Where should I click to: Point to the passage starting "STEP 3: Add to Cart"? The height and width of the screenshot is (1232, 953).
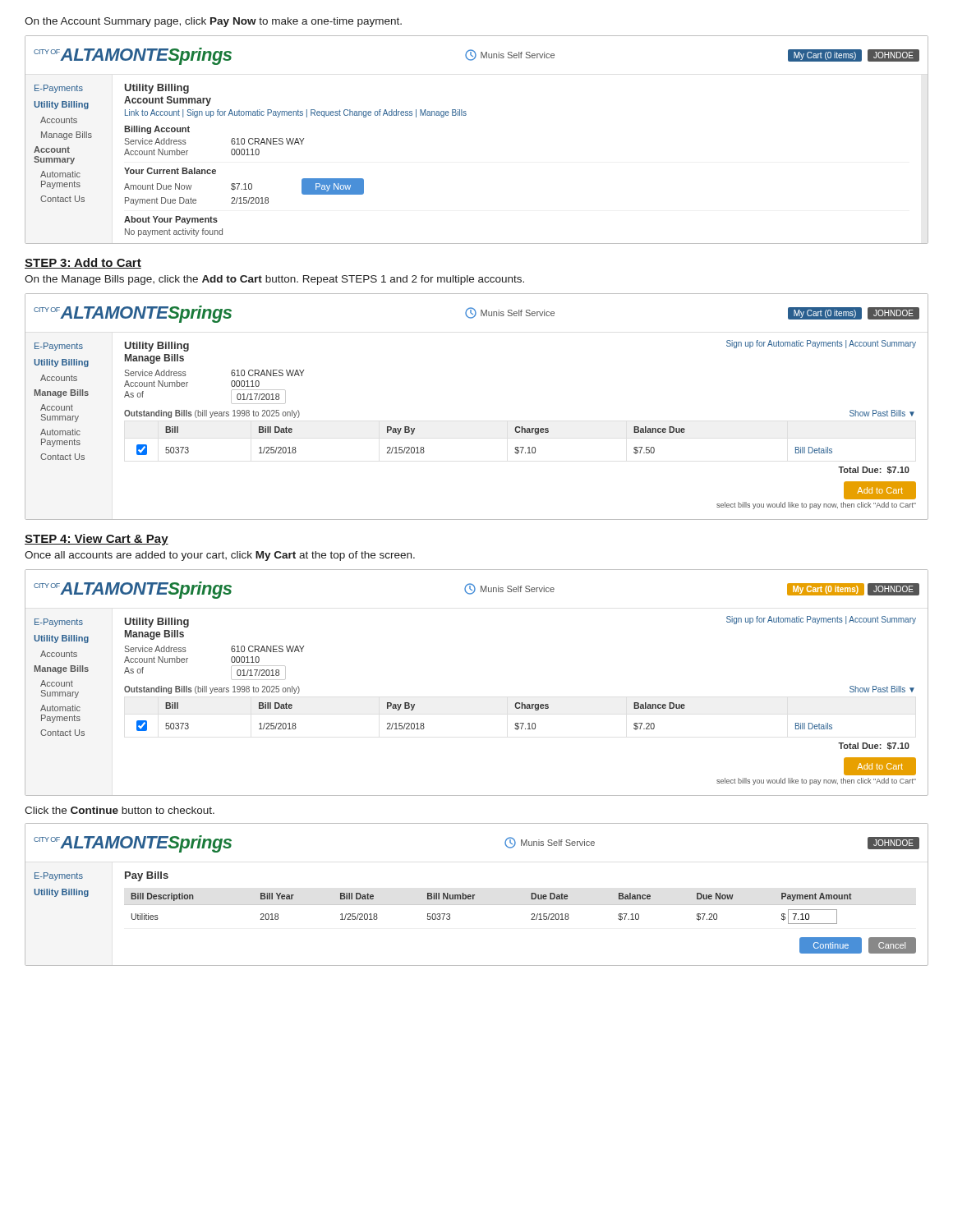pyautogui.click(x=83, y=262)
